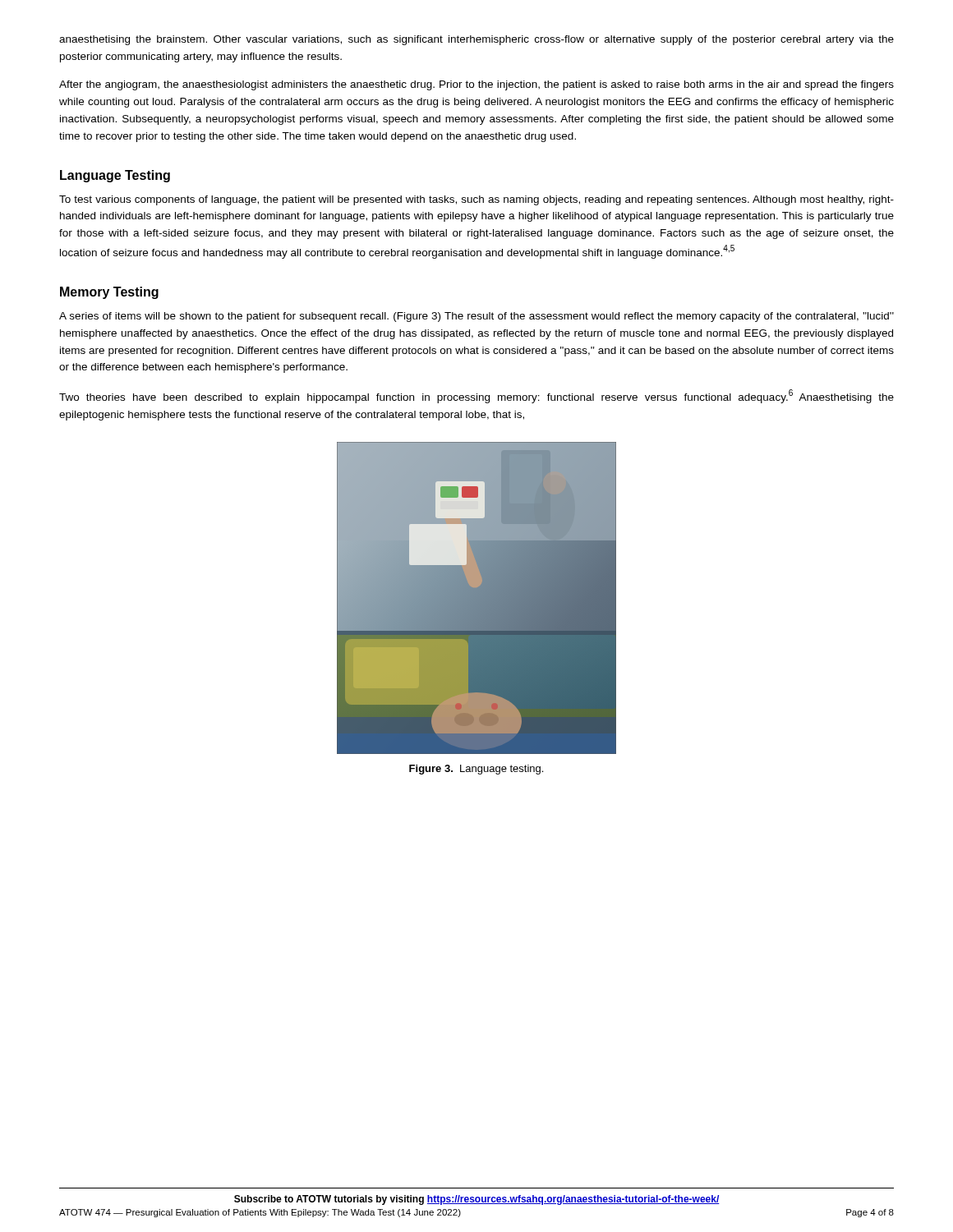The width and height of the screenshot is (953, 1232).
Task: Locate the text "Language Testing"
Action: click(x=115, y=175)
